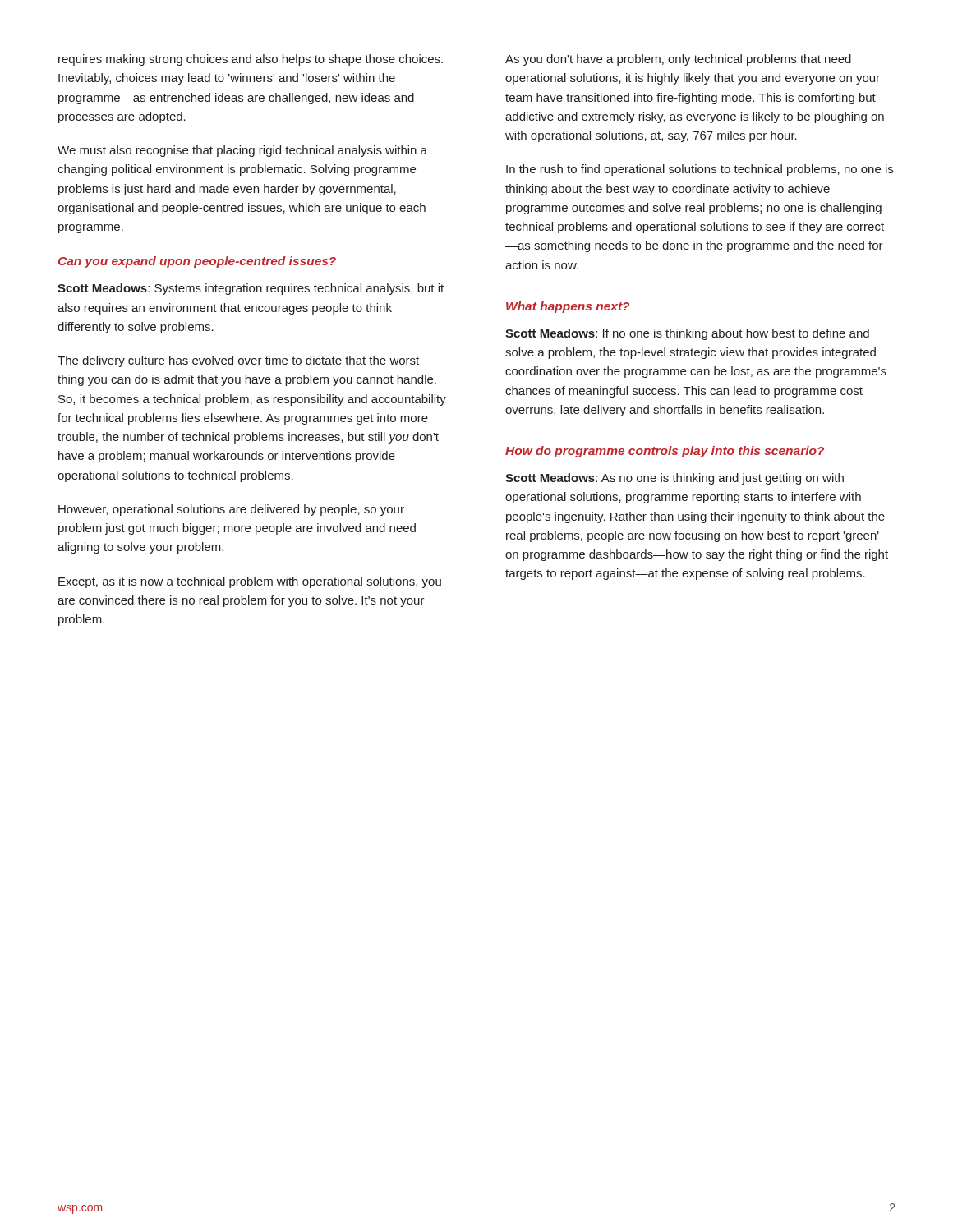The height and width of the screenshot is (1232, 953).
Task: Select the section header containing "Can you expand upon people-centred issues?"
Action: (197, 261)
